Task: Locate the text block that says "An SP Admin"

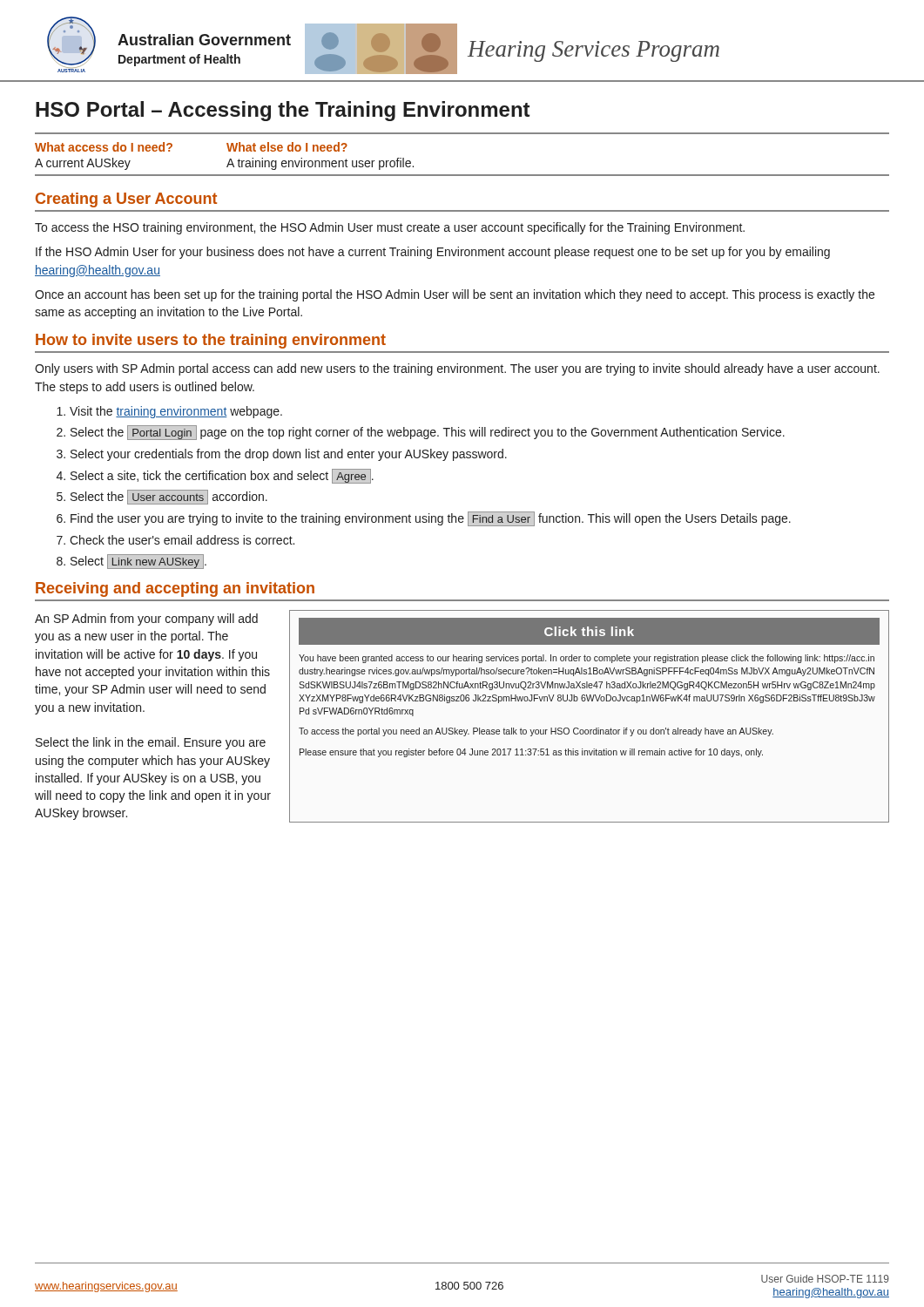Action: click(153, 716)
